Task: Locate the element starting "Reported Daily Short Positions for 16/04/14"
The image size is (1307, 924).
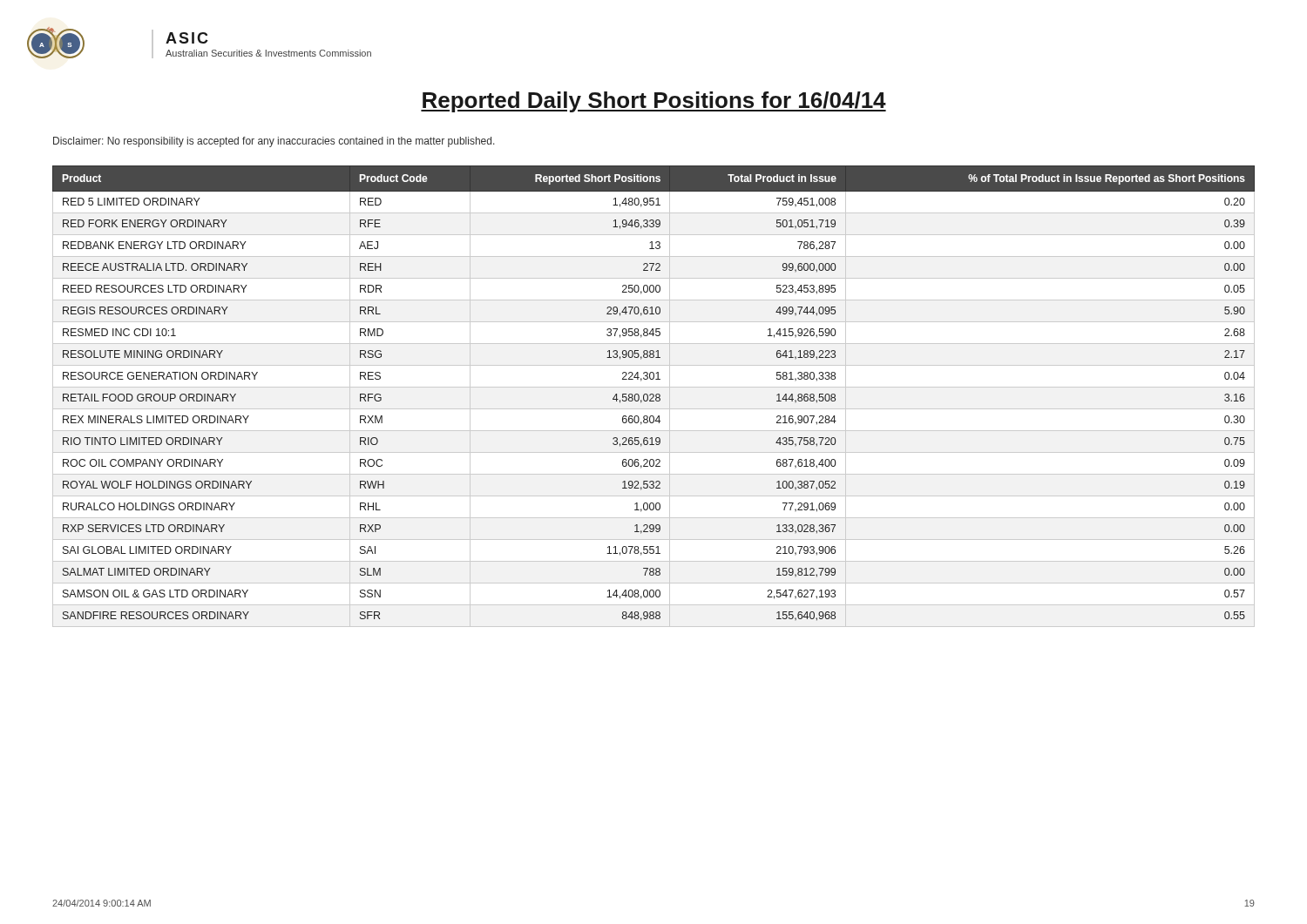Action: [x=654, y=101]
